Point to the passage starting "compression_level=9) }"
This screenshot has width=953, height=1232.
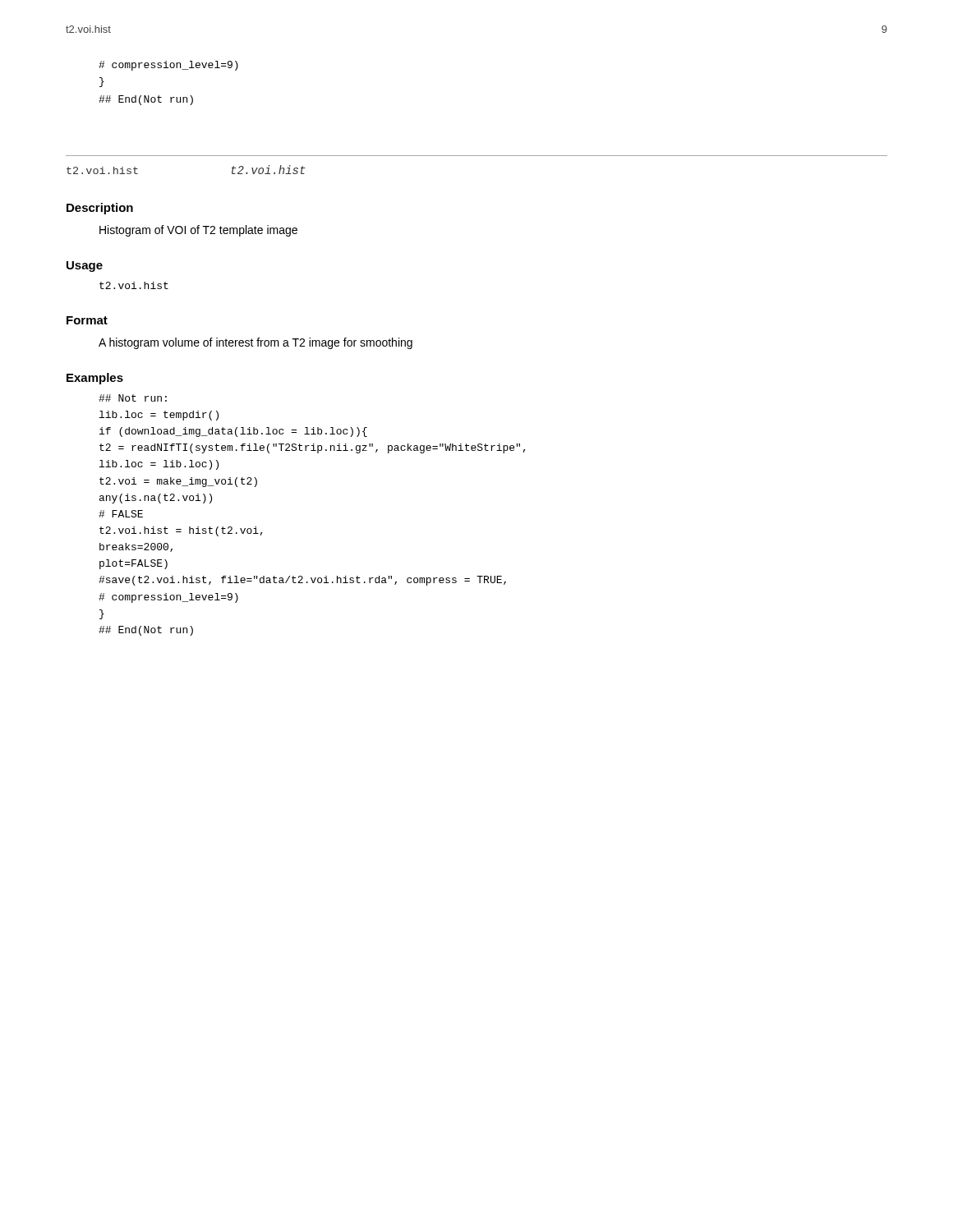coord(168,66)
